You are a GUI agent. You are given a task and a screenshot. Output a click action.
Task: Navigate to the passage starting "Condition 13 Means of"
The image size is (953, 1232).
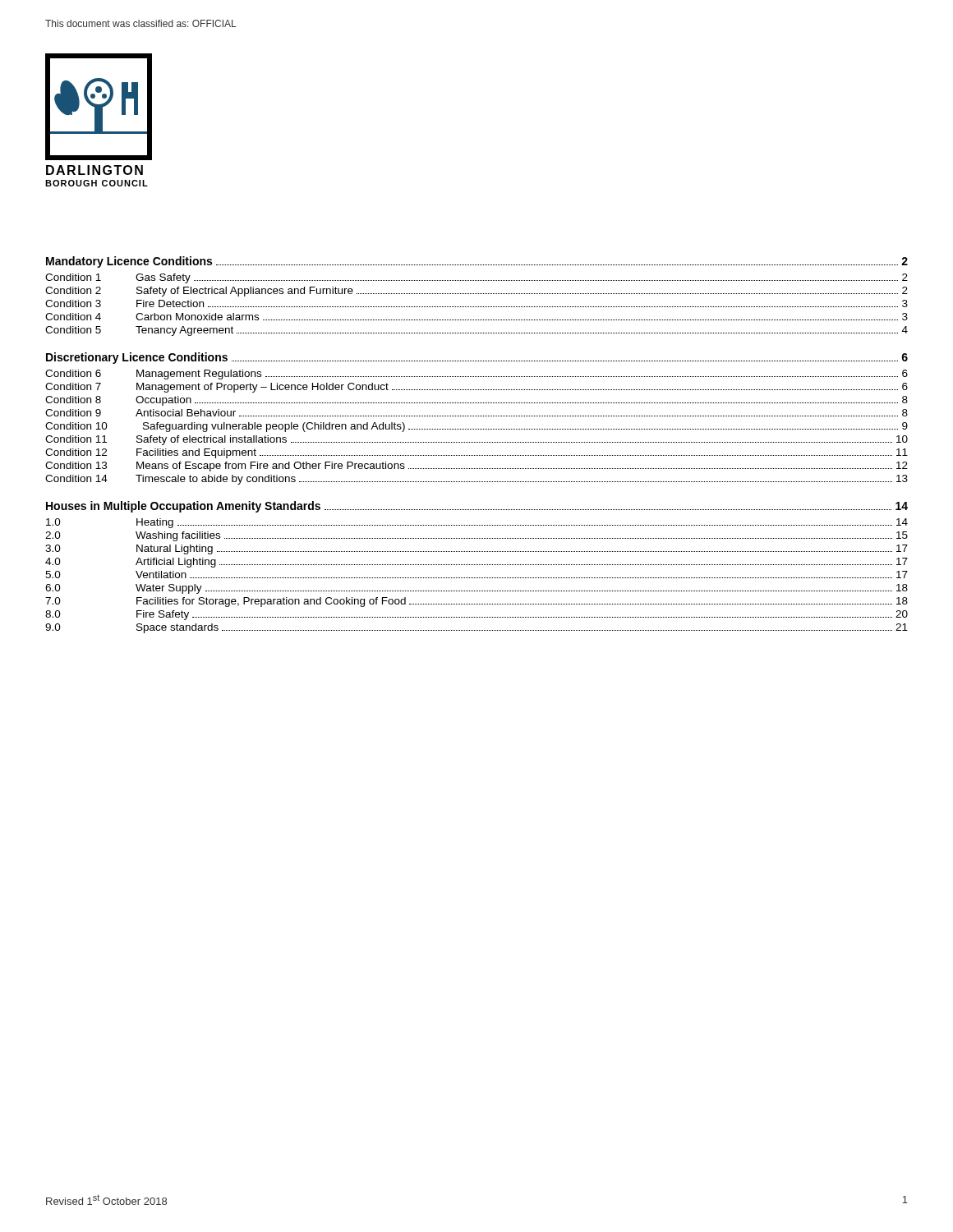[x=476, y=465]
